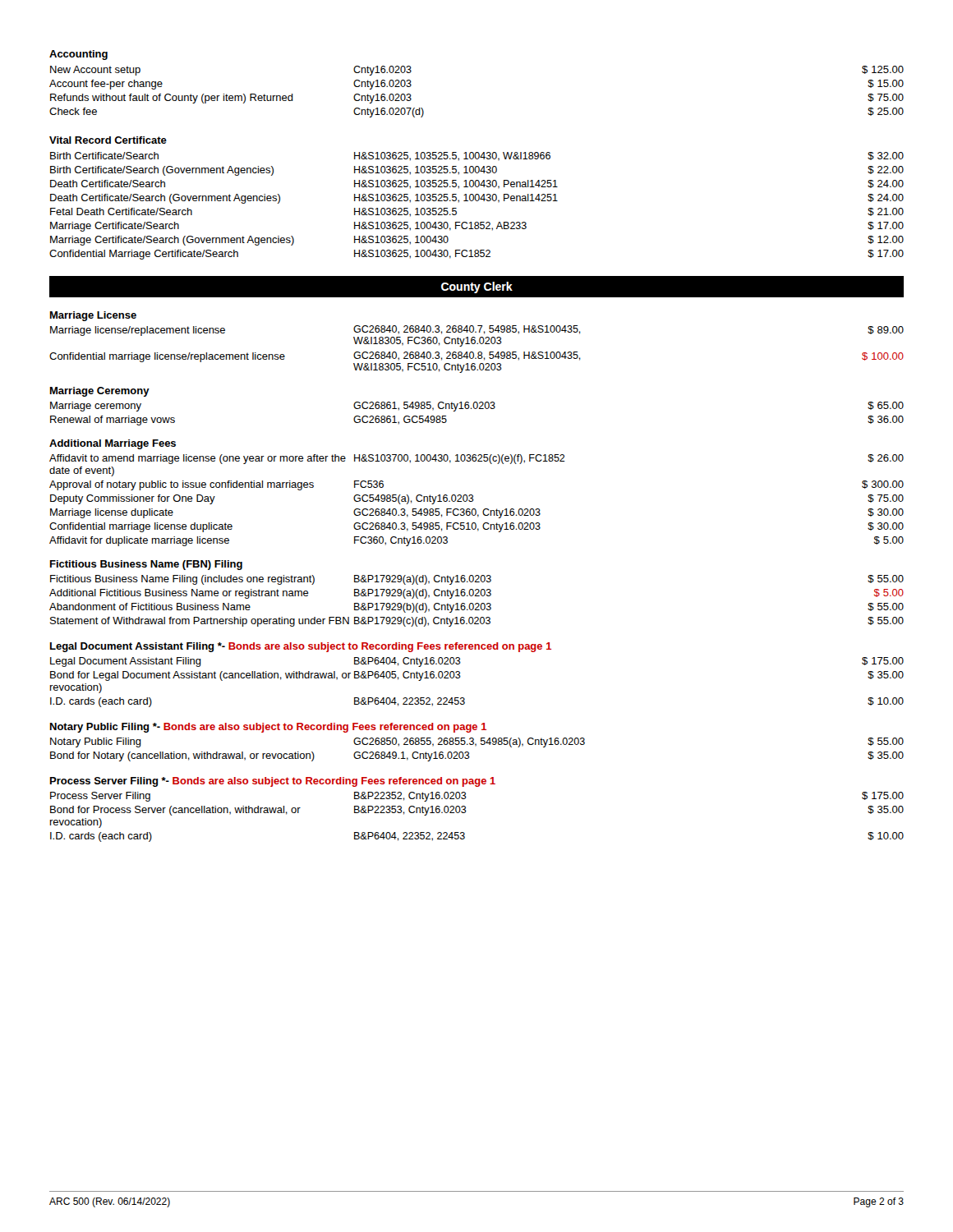Click on the list item with the text "Bond for Notary (cancellation, withdrawal, or revocation)"
The width and height of the screenshot is (953, 1232).
pos(476,755)
